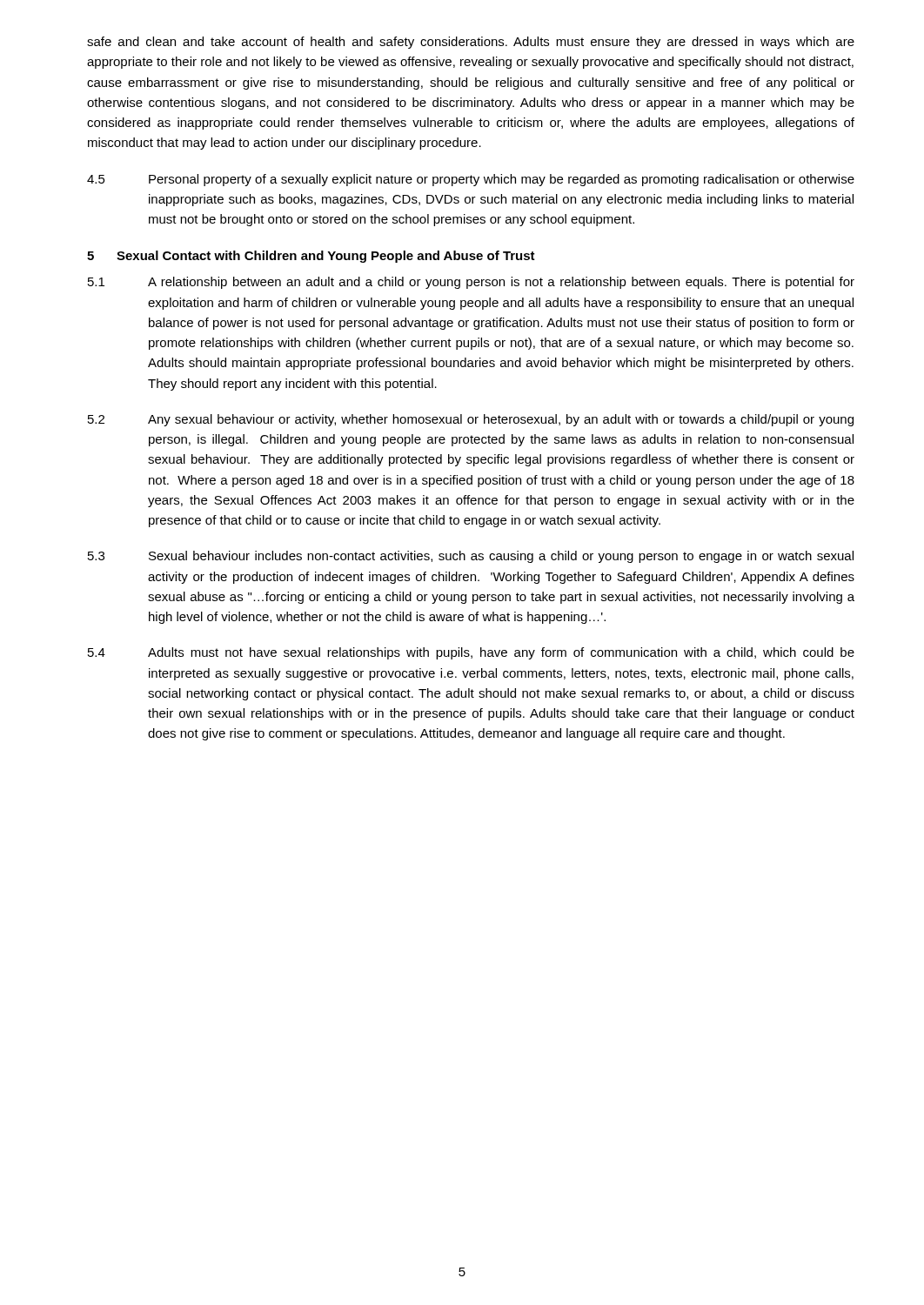Find the element starting "5 Sexual Contact with Children"
This screenshot has height=1305, width=924.
(x=311, y=256)
